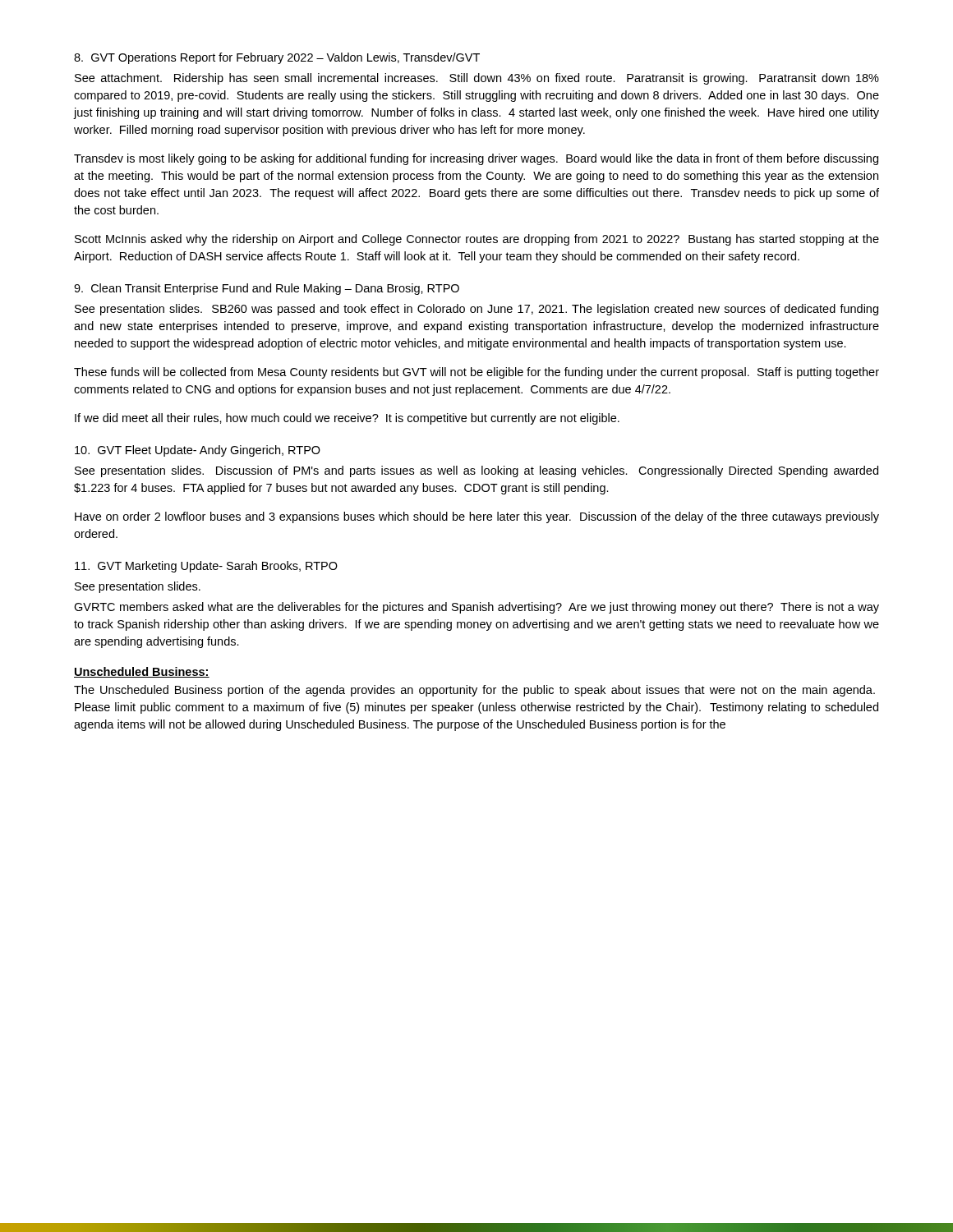The width and height of the screenshot is (953, 1232).
Task: Point to the block beginning "GVRTC members asked what"
Action: click(x=476, y=625)
